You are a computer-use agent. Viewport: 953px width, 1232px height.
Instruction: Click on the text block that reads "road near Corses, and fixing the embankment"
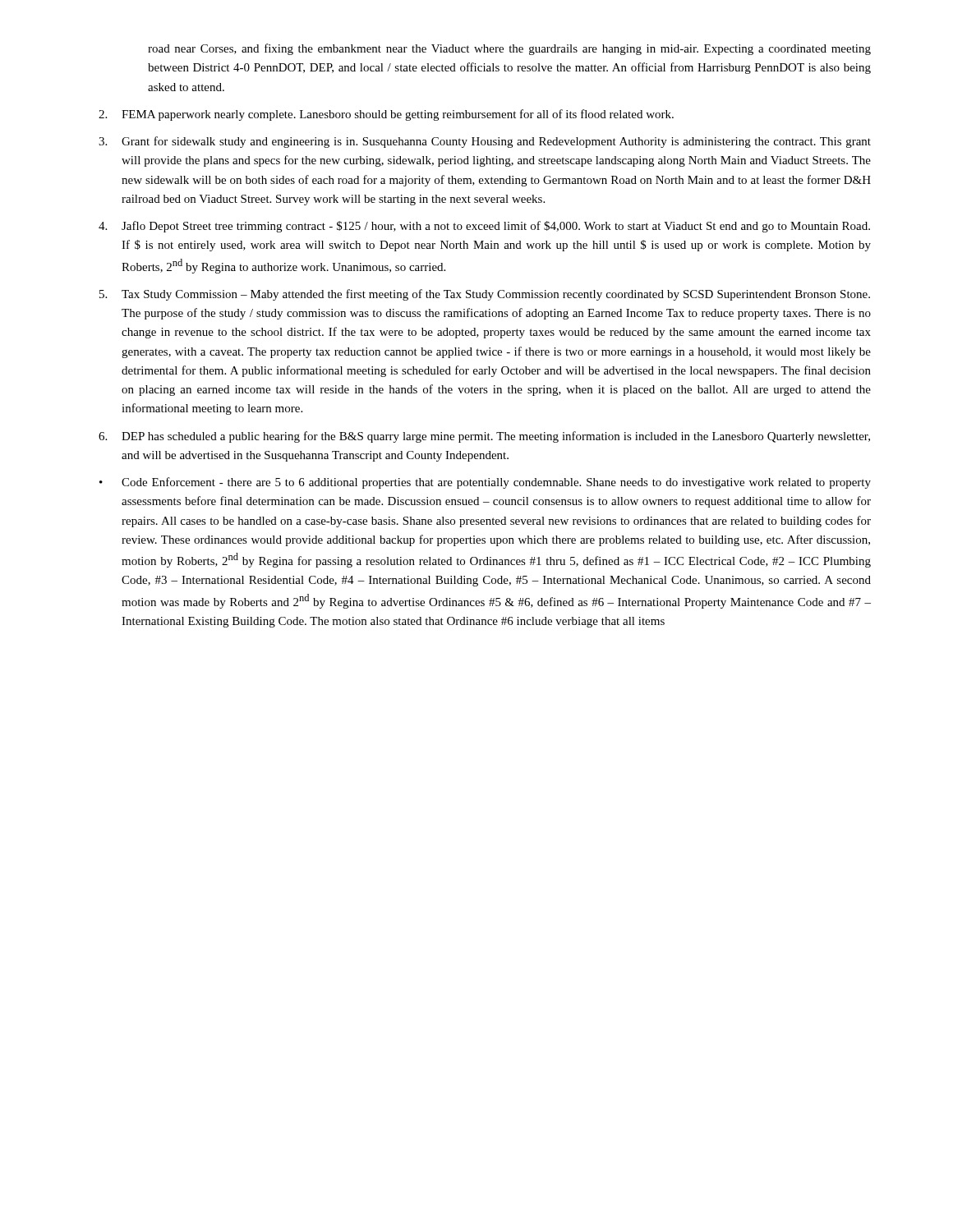(x=509, y=68)
